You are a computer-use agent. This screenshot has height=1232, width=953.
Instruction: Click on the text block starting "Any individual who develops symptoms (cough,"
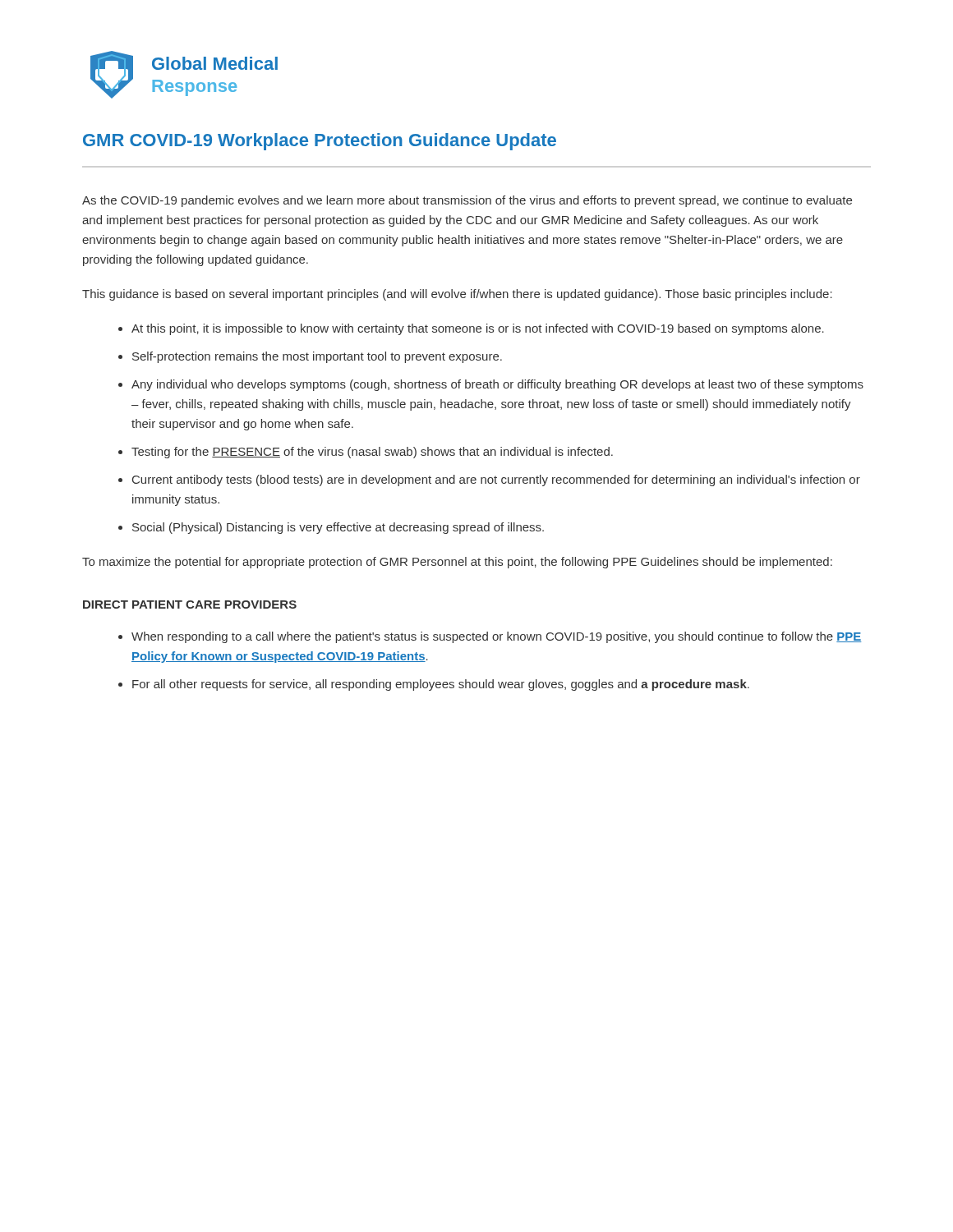click(x=497, y=404)
